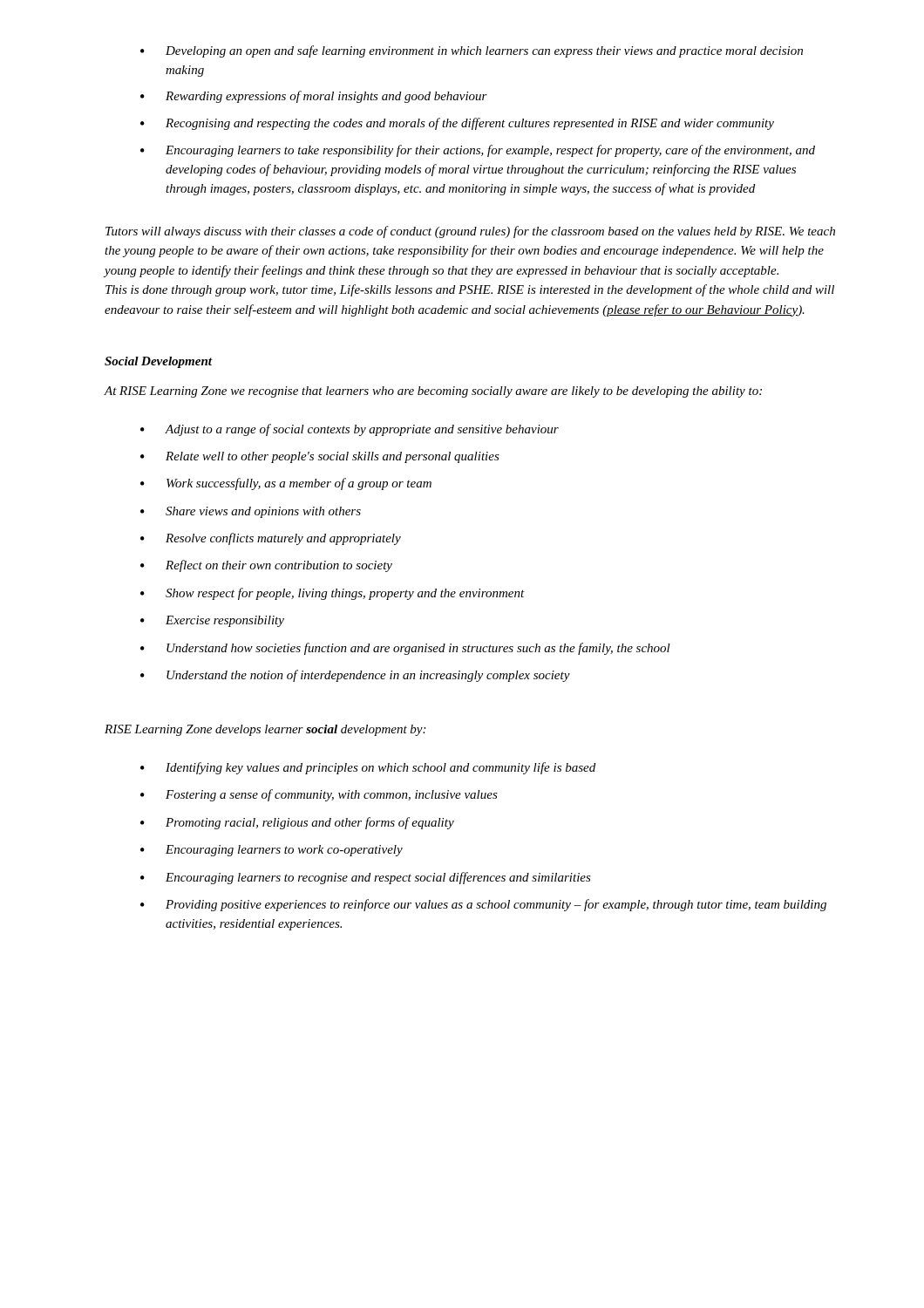The height and width of the screenshot is (1308, 924).
Task: Where is the passage that starts "• Adjust to"?
Action: tap(488, 430)
